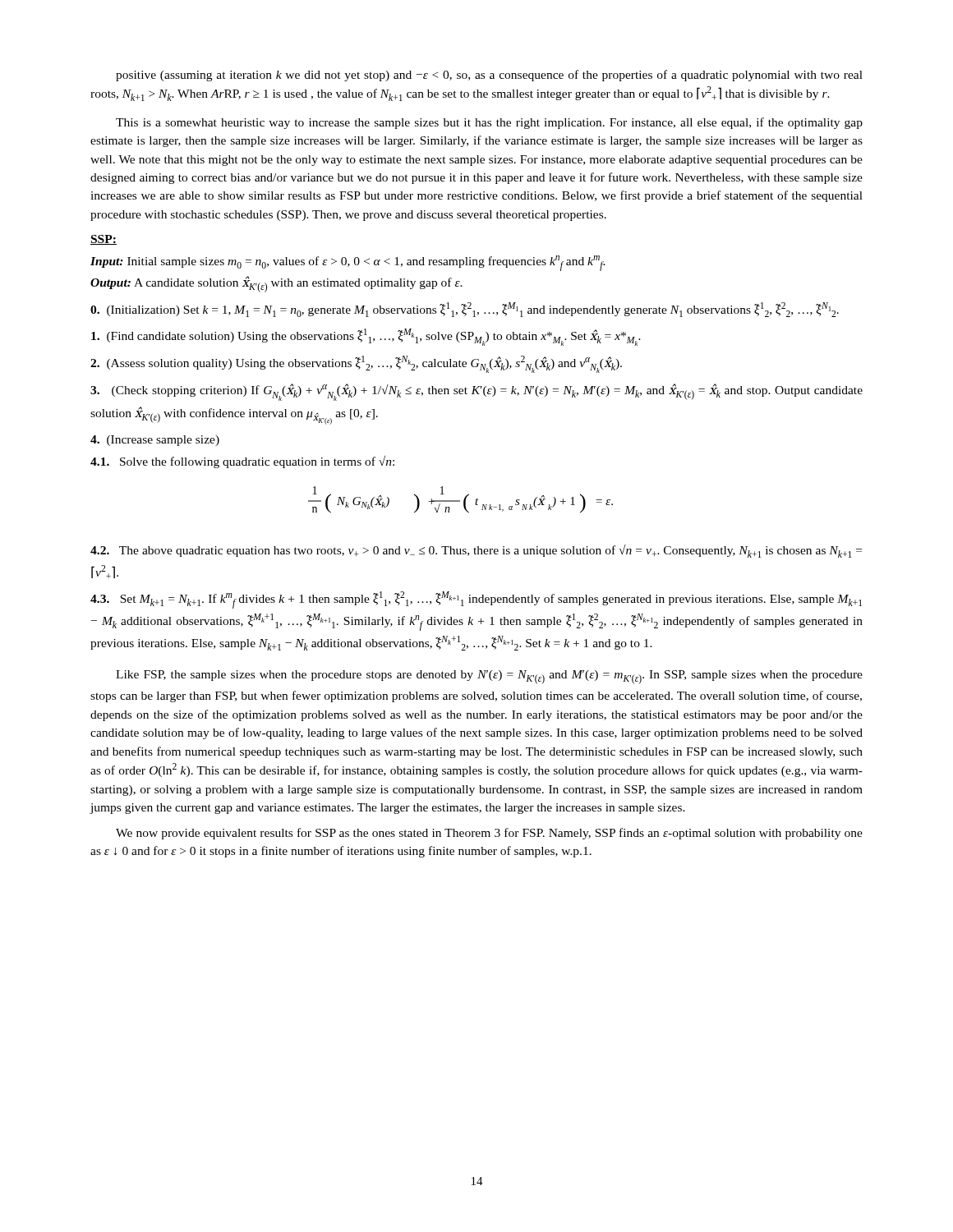Locate the list item containing "4.3. Set Mk+1 = Nk+1. If kmf"
This screenshot has width=953, height=1232.
coord(476,622)
